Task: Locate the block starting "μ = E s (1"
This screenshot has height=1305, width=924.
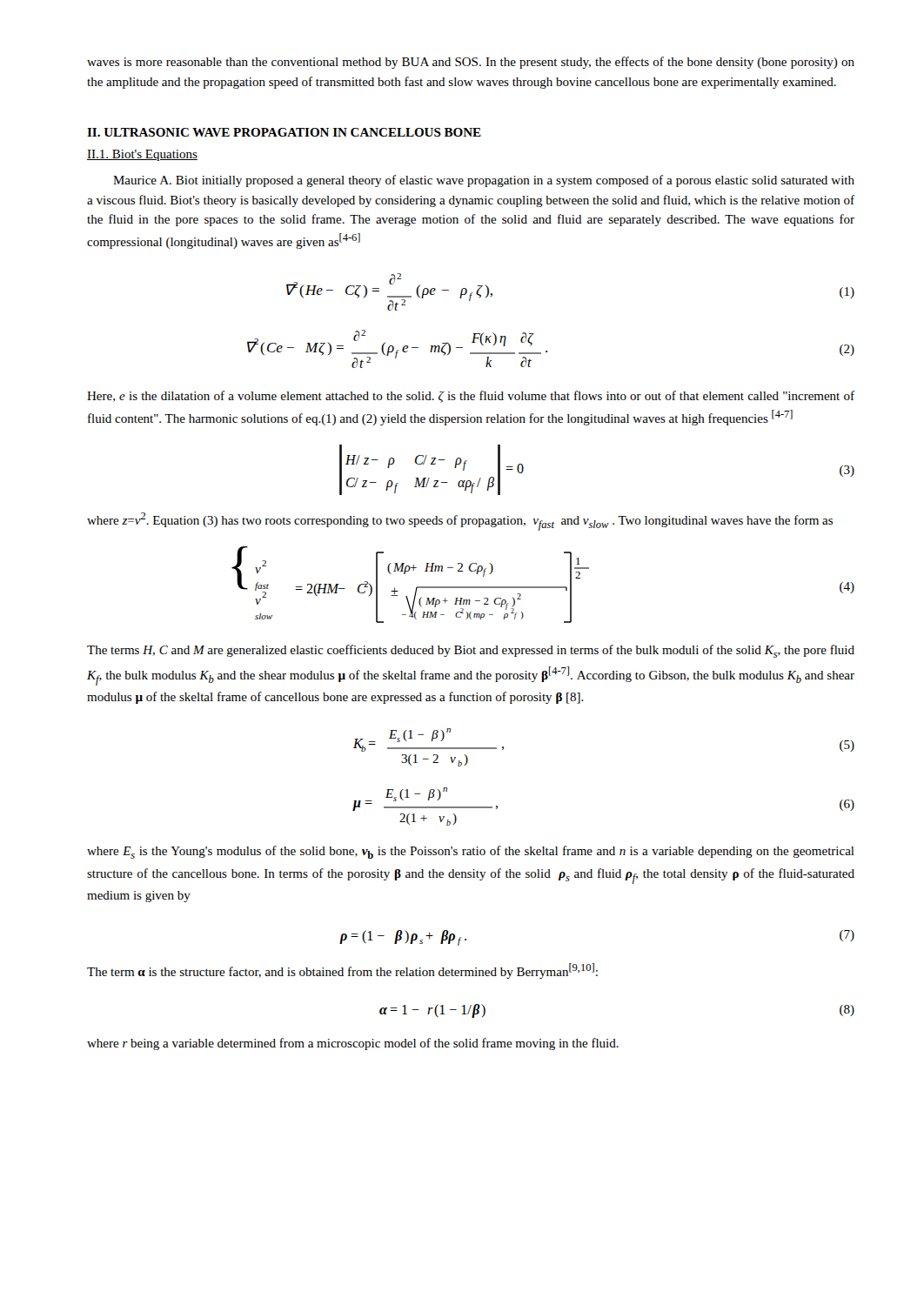Action: pos(438,799)
